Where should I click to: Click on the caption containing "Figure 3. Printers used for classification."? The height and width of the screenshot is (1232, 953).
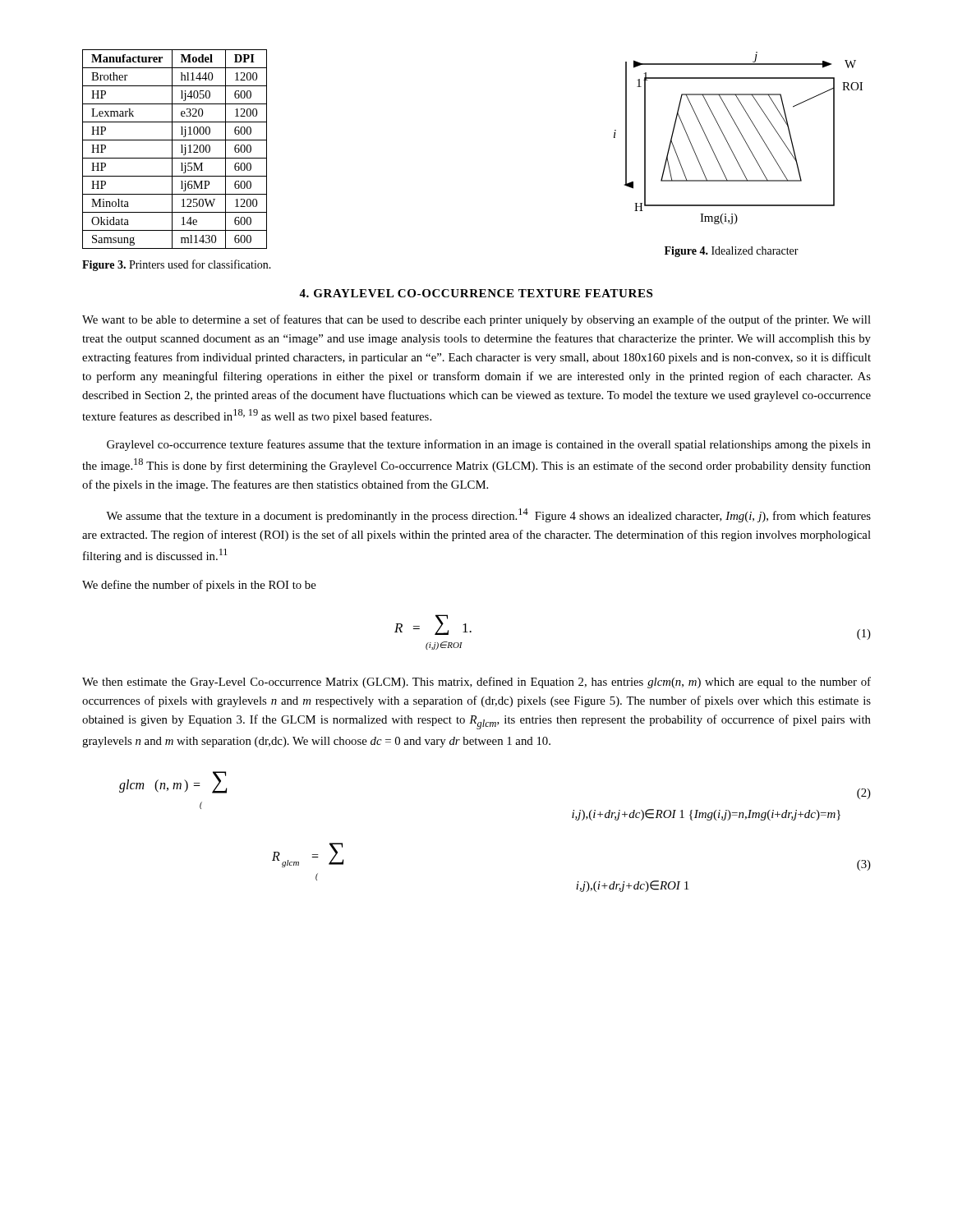[x=177, y=265]
